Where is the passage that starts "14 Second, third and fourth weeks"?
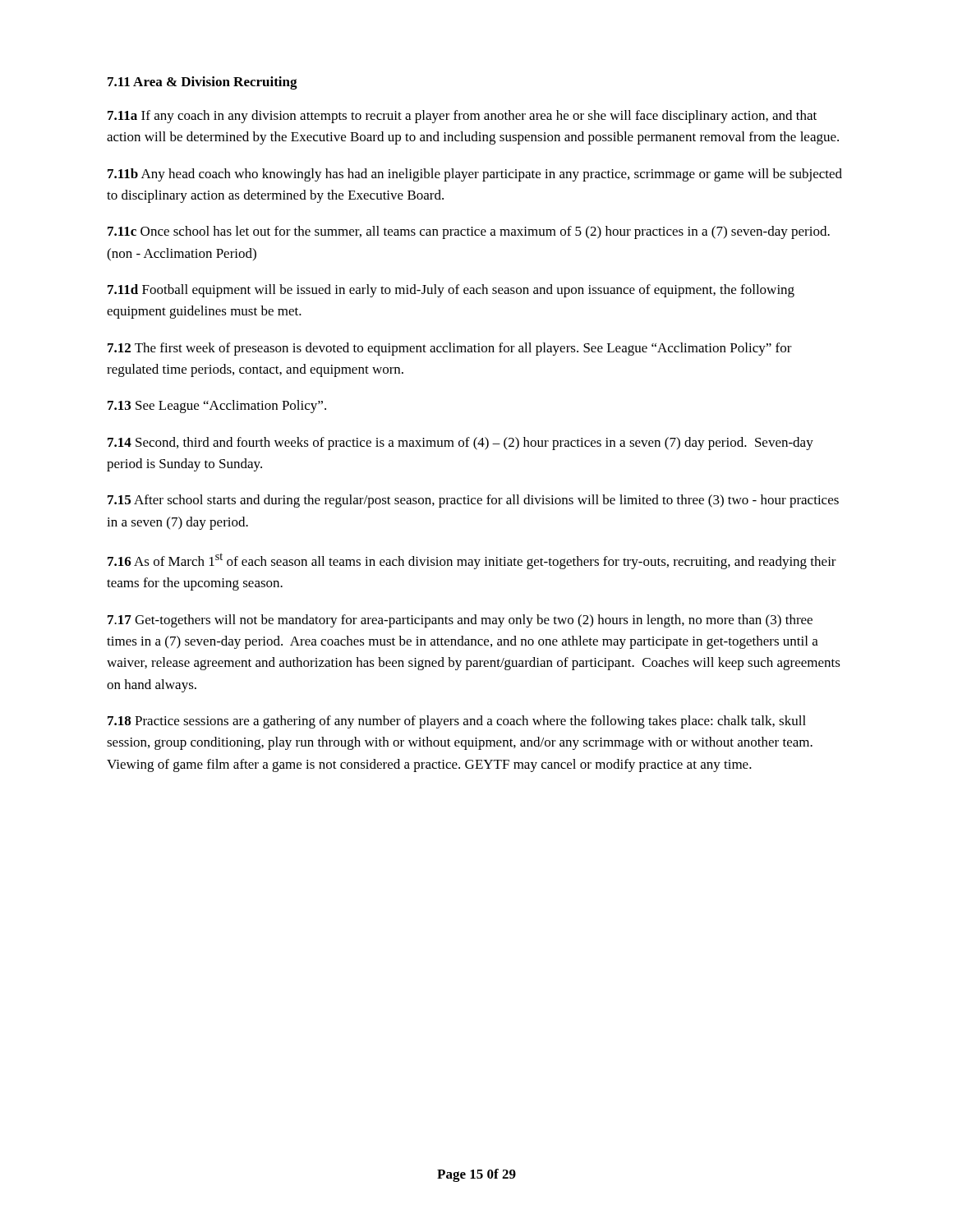Screen dimensions: 1232x953 tap(460, 453)
